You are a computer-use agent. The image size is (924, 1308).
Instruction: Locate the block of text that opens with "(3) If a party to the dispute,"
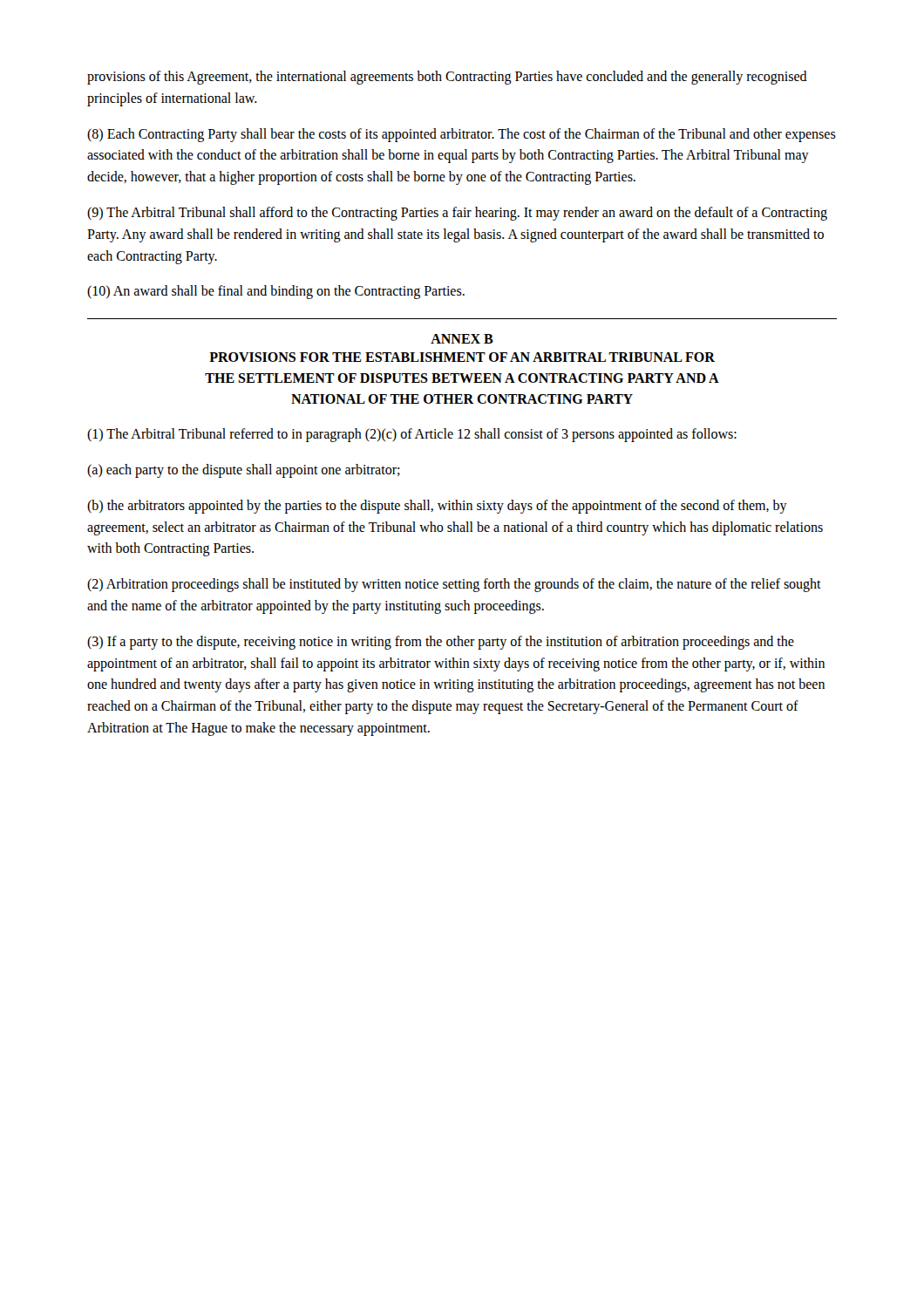(462, 685)
